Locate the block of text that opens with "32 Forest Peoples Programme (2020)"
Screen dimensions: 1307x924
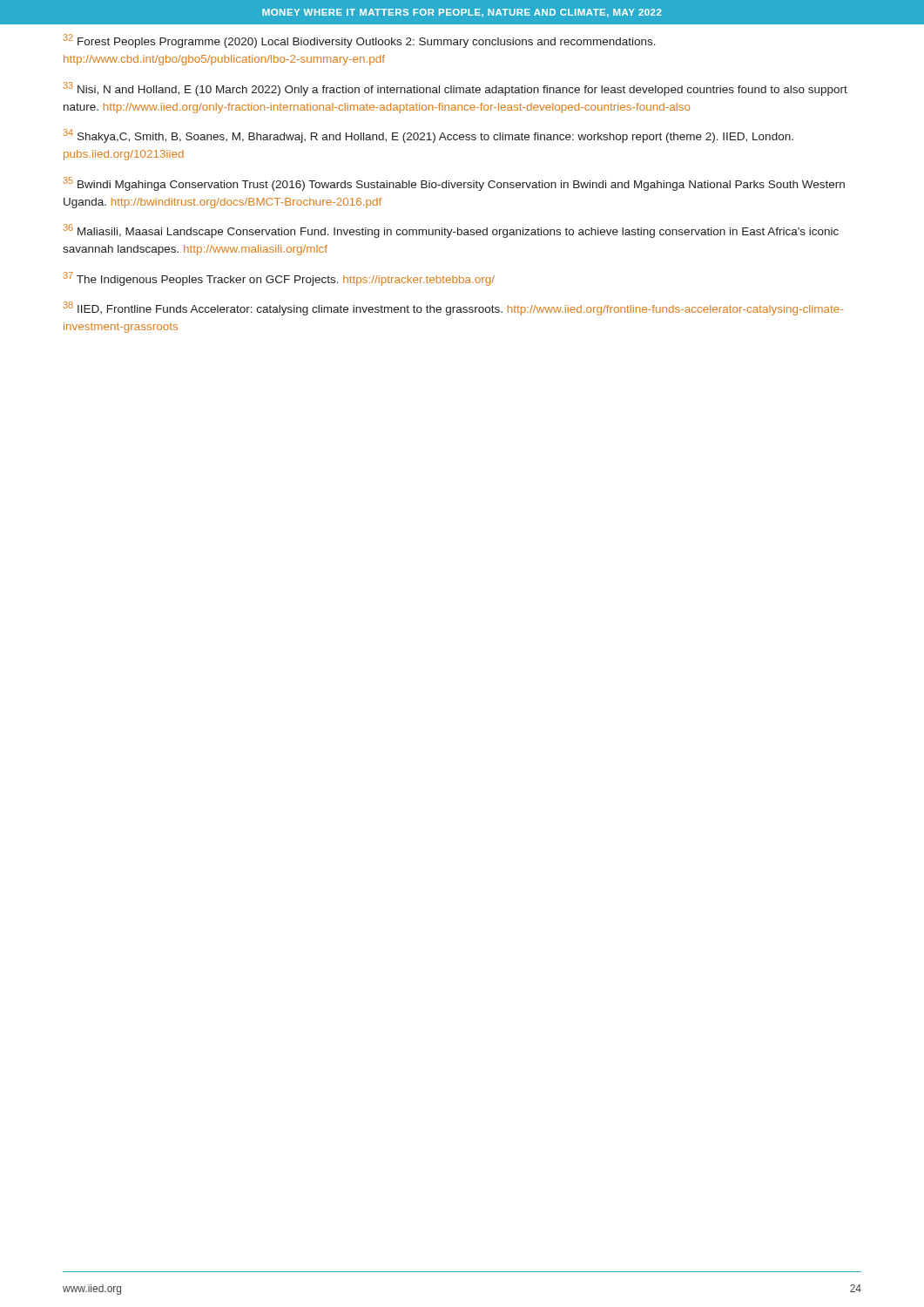pos(359,49)
